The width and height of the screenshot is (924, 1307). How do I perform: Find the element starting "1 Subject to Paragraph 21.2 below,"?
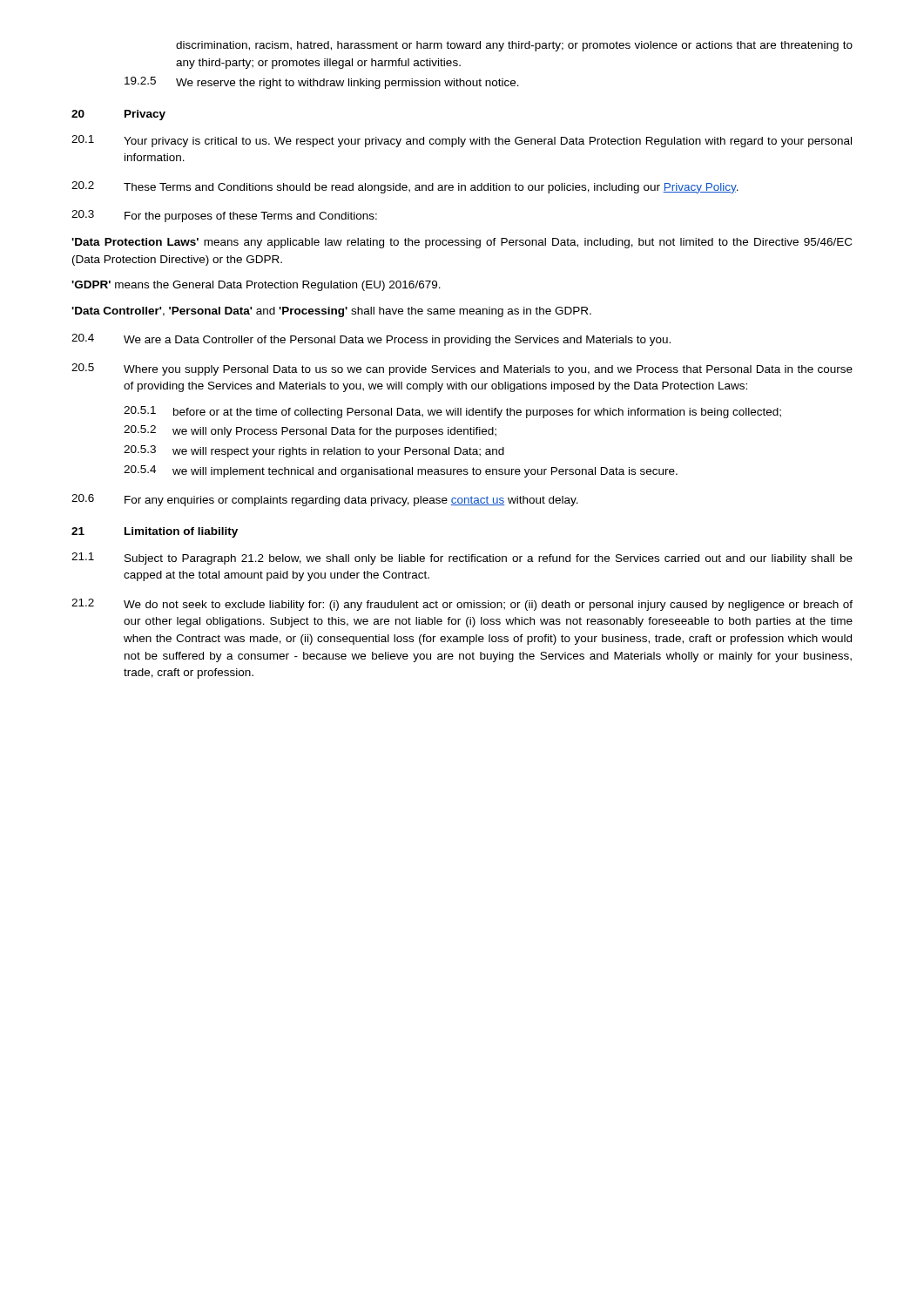462,567
